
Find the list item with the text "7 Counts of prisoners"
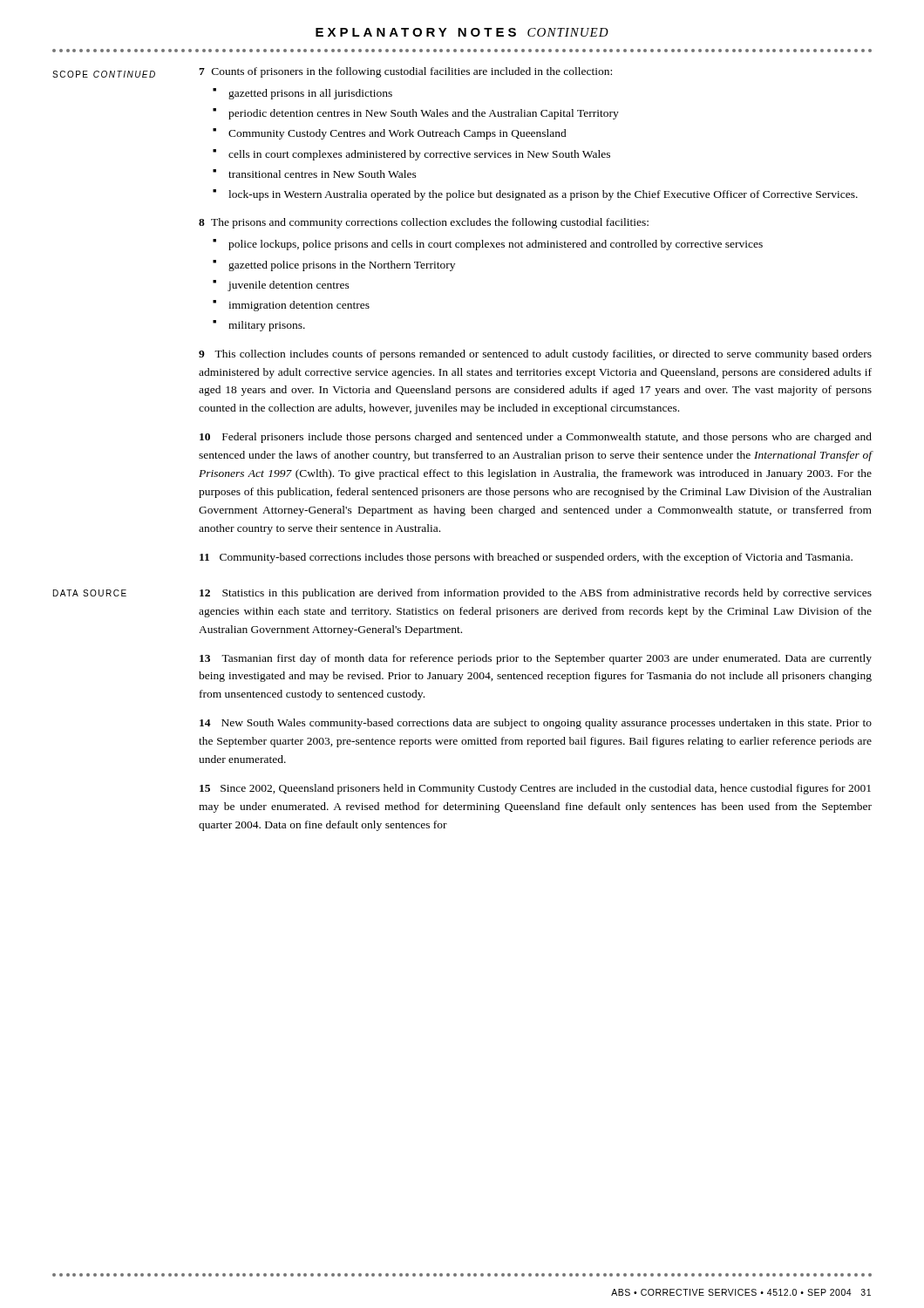(x=535, y=134)
